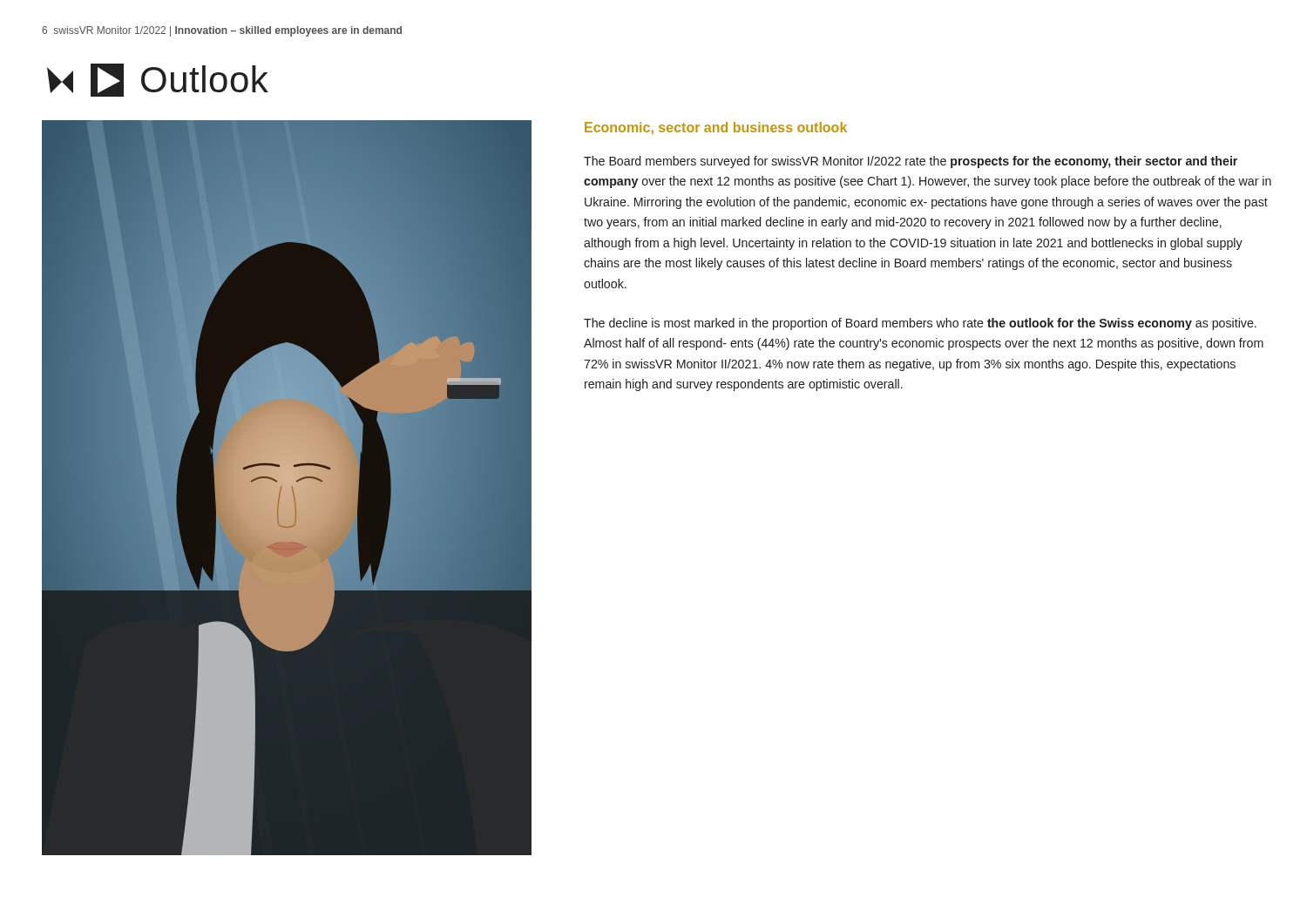Click the passage that begins "The decline is most marked in the proportion"
Viewport: 1307px width, 924px height.
pos(924,354)
